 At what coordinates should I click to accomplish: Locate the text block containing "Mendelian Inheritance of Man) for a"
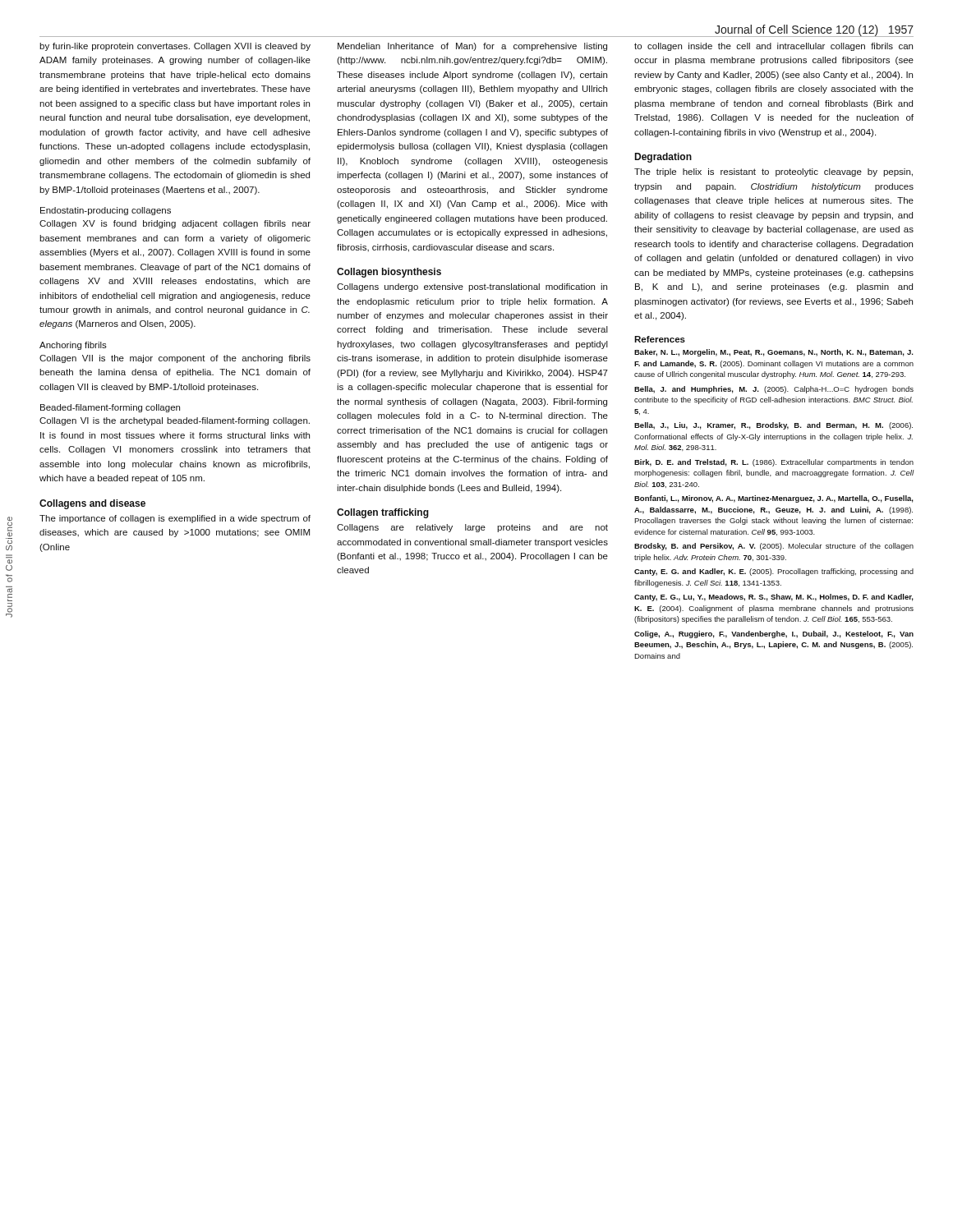472,147
